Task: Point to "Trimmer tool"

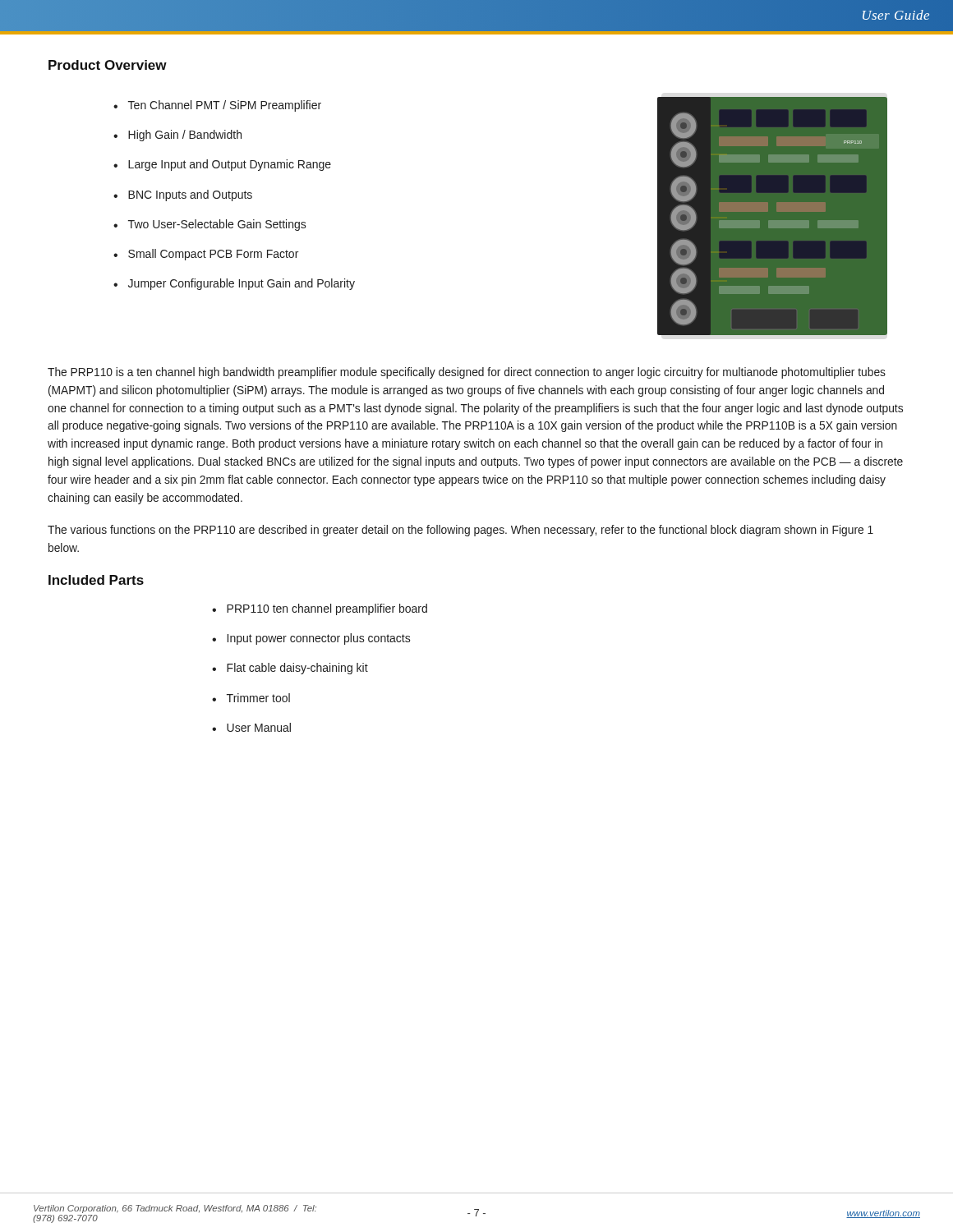Action: click(259, 698)
